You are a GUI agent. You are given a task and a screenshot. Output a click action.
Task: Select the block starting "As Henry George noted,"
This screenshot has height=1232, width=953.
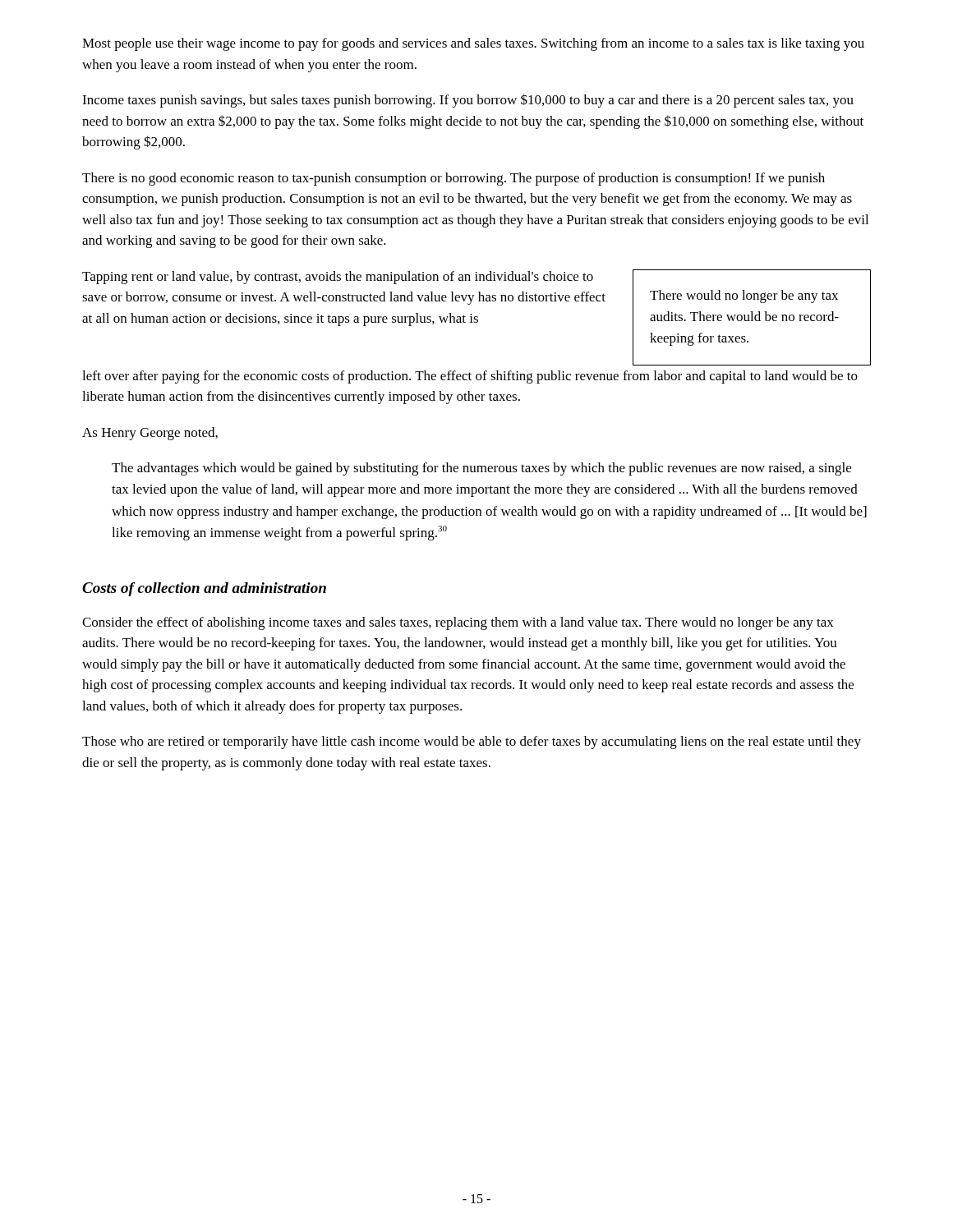[150, 432]
